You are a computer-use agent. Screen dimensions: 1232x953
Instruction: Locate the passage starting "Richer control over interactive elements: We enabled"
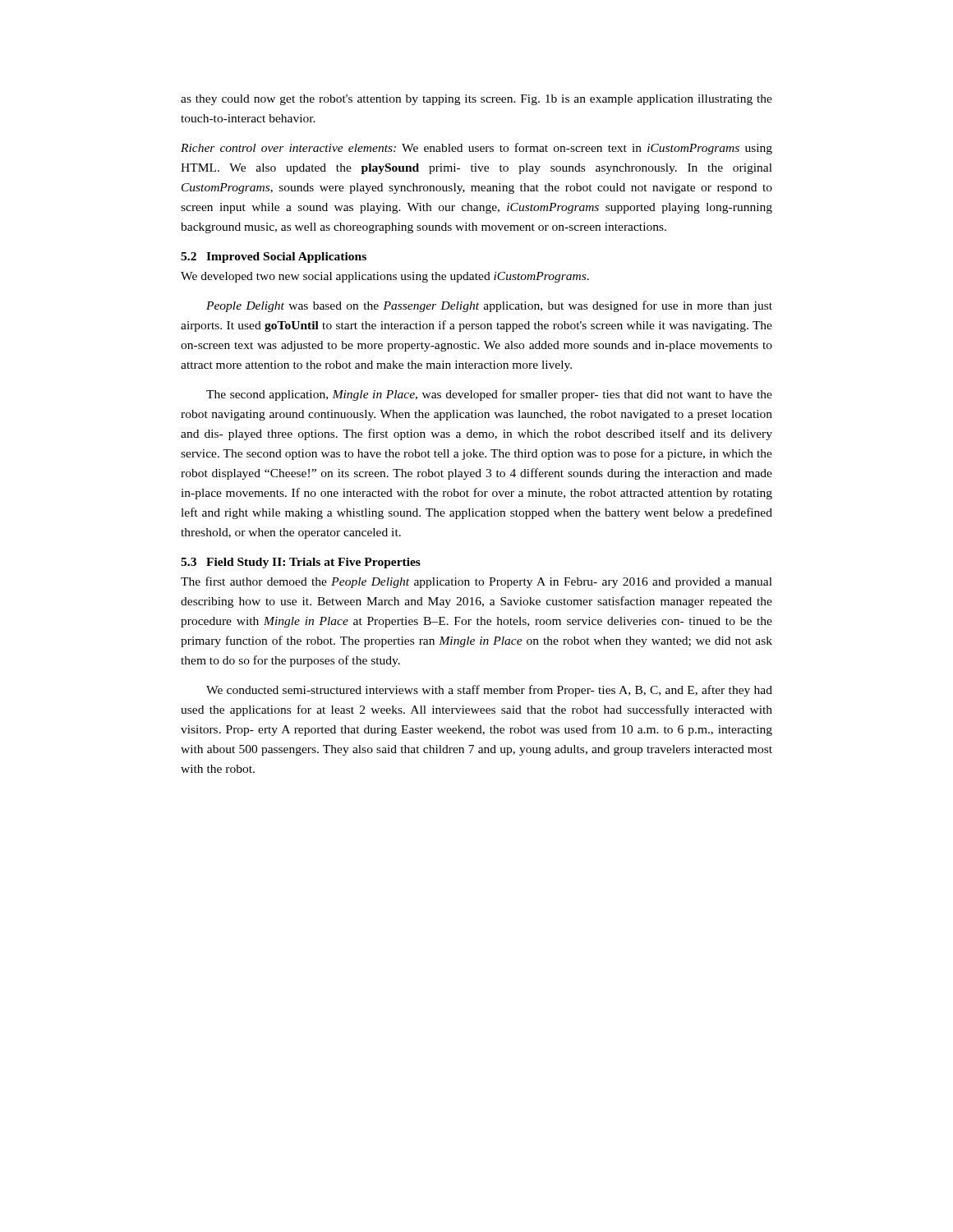point(476,187)
